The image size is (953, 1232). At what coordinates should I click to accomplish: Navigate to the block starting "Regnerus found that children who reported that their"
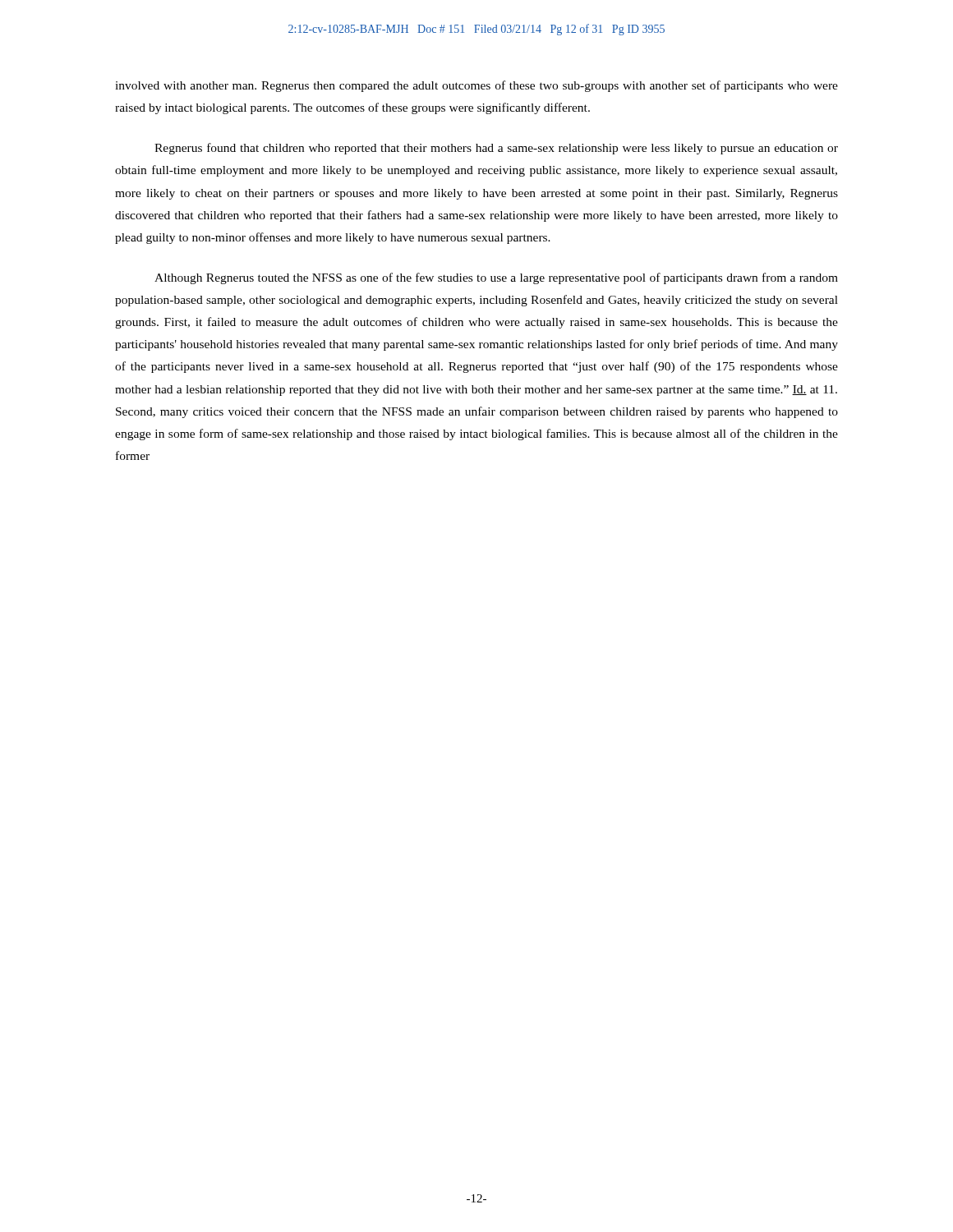pyautogui.click(x=476, y=192)
